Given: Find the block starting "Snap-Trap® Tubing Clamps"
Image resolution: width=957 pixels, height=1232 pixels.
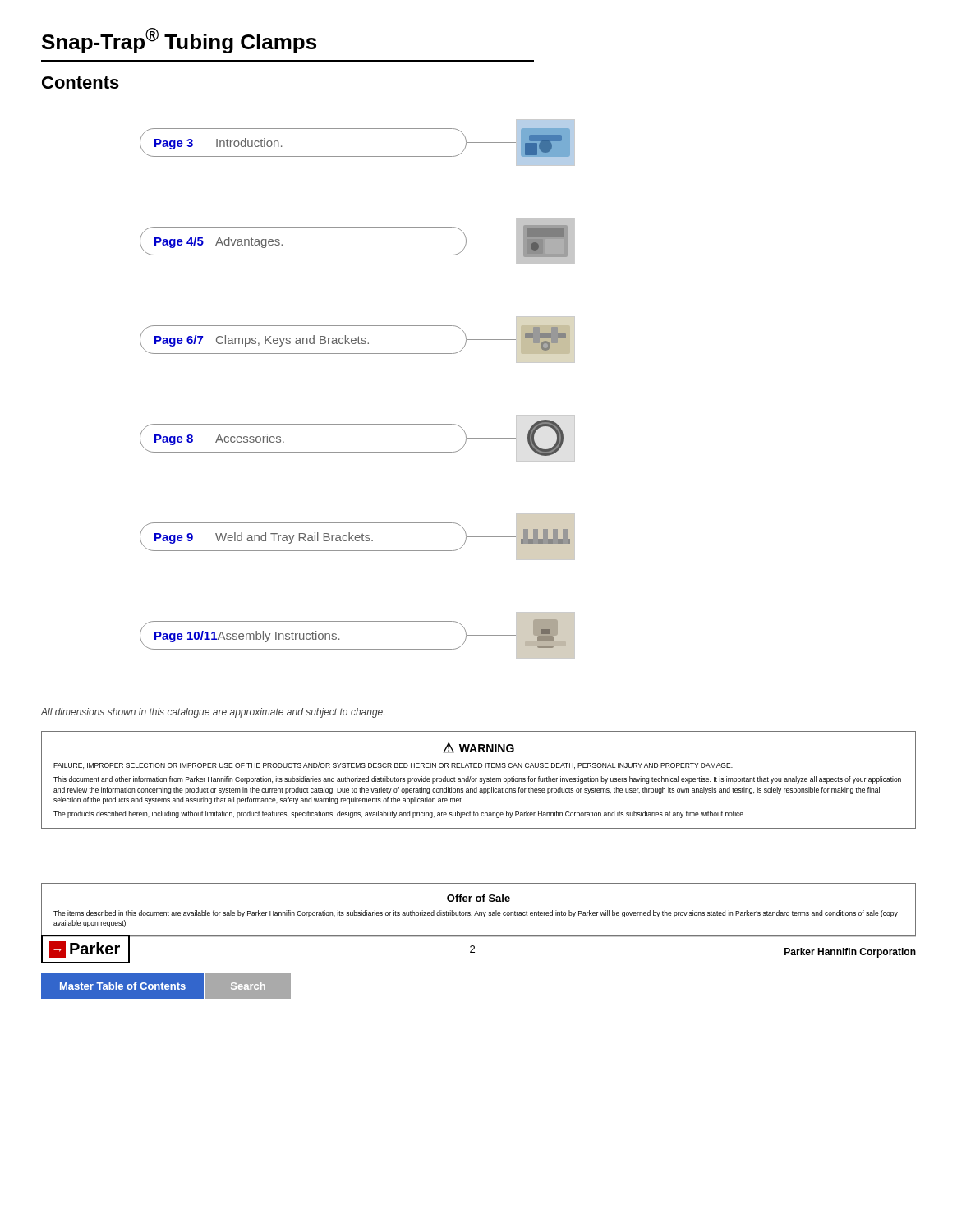Looking at the screenshot, I should 179,39.
